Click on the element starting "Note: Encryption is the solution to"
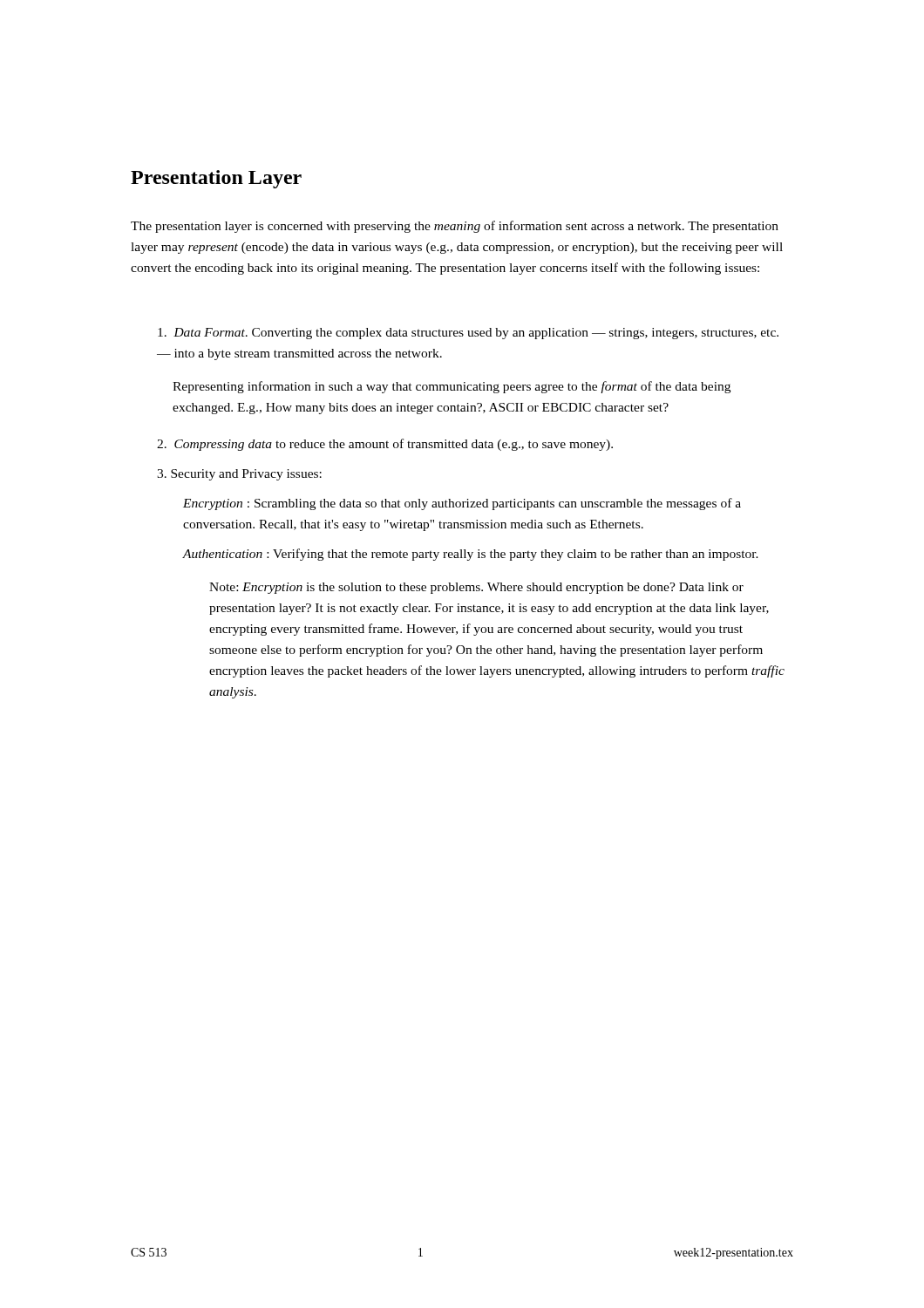924x1308 pixels. 497,639
